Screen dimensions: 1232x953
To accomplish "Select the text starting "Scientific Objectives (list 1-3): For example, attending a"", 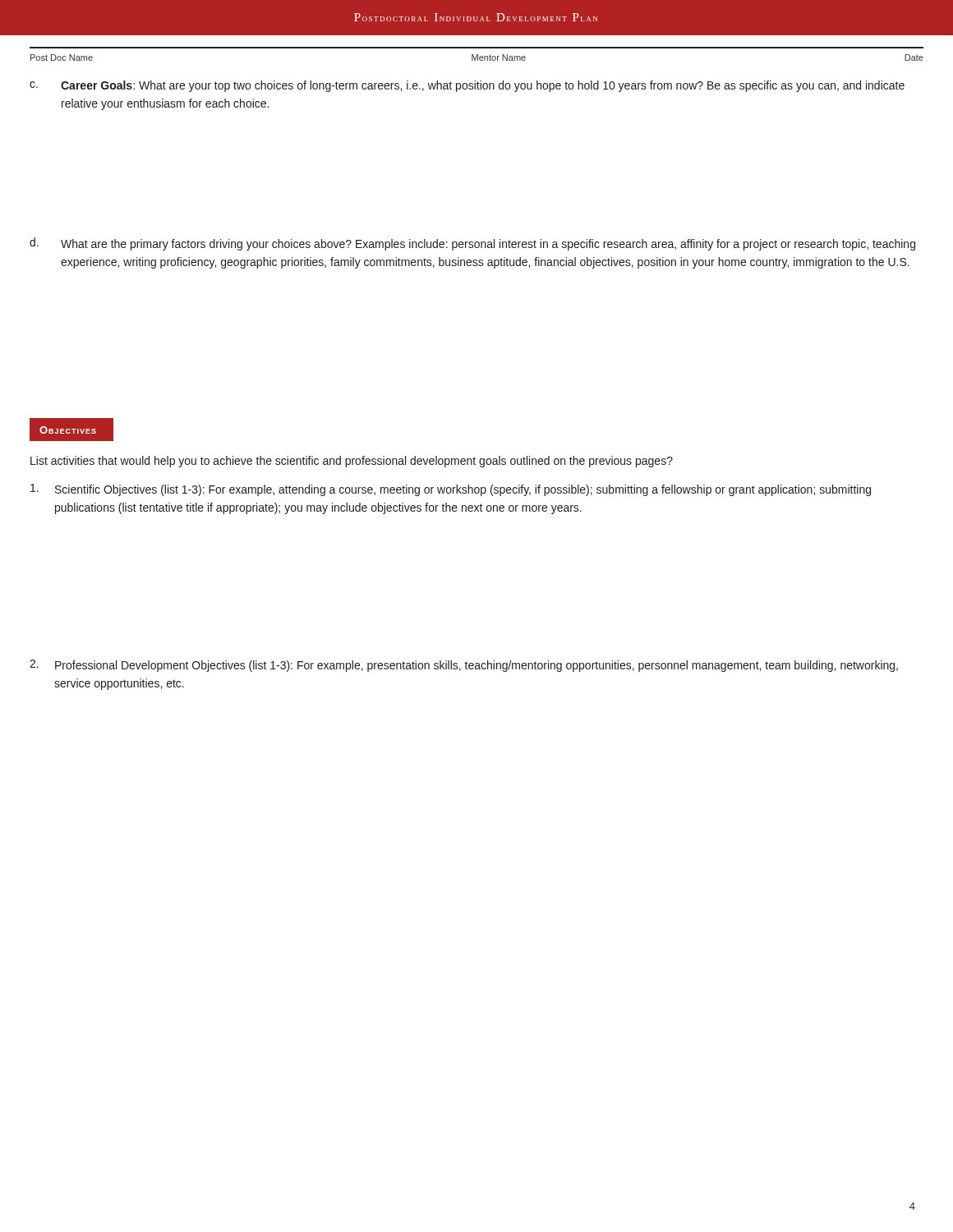I will click(476, 500).
